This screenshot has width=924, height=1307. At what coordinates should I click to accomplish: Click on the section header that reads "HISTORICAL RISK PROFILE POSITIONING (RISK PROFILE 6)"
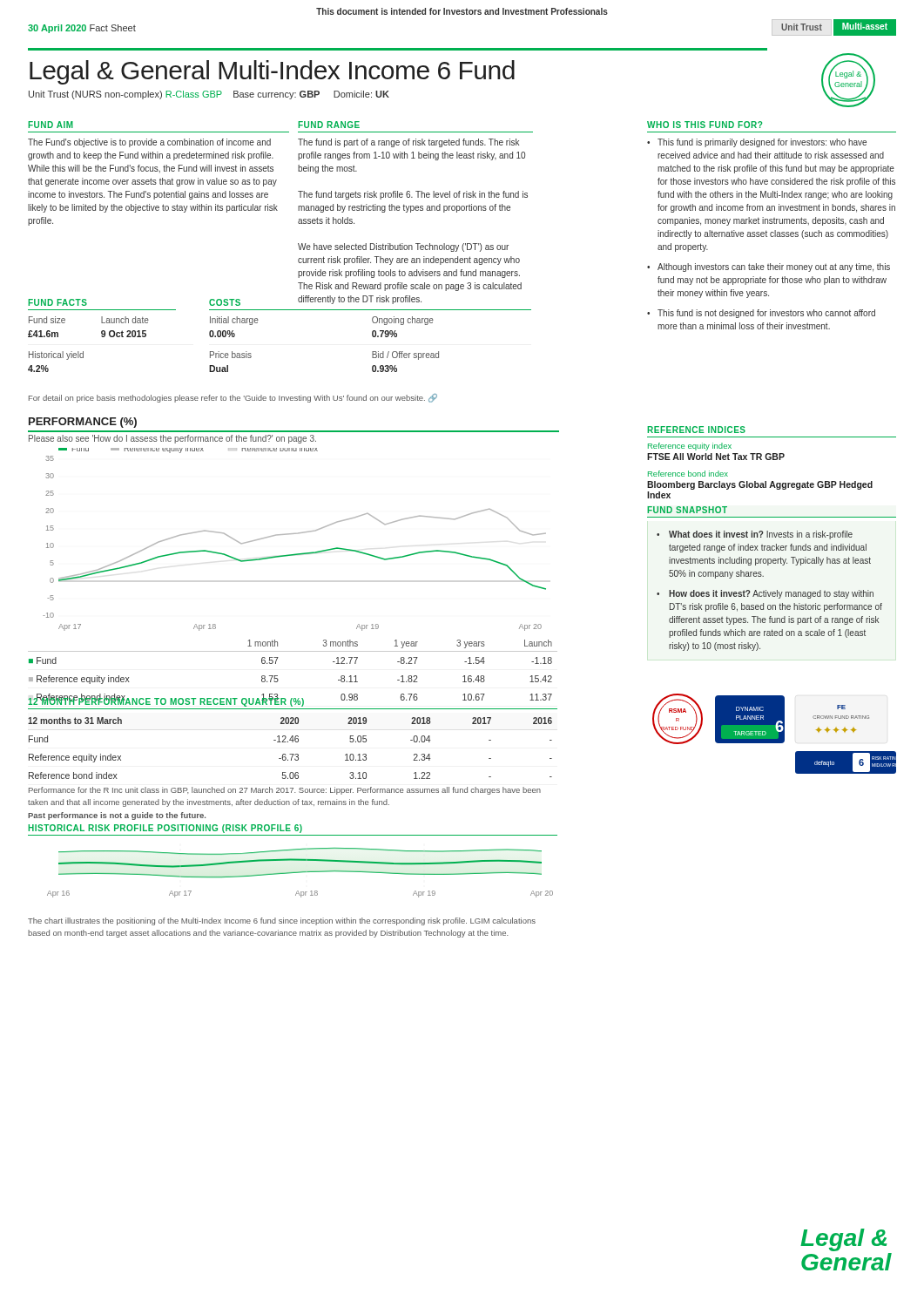pyautogui.click(x=165, y=828)
